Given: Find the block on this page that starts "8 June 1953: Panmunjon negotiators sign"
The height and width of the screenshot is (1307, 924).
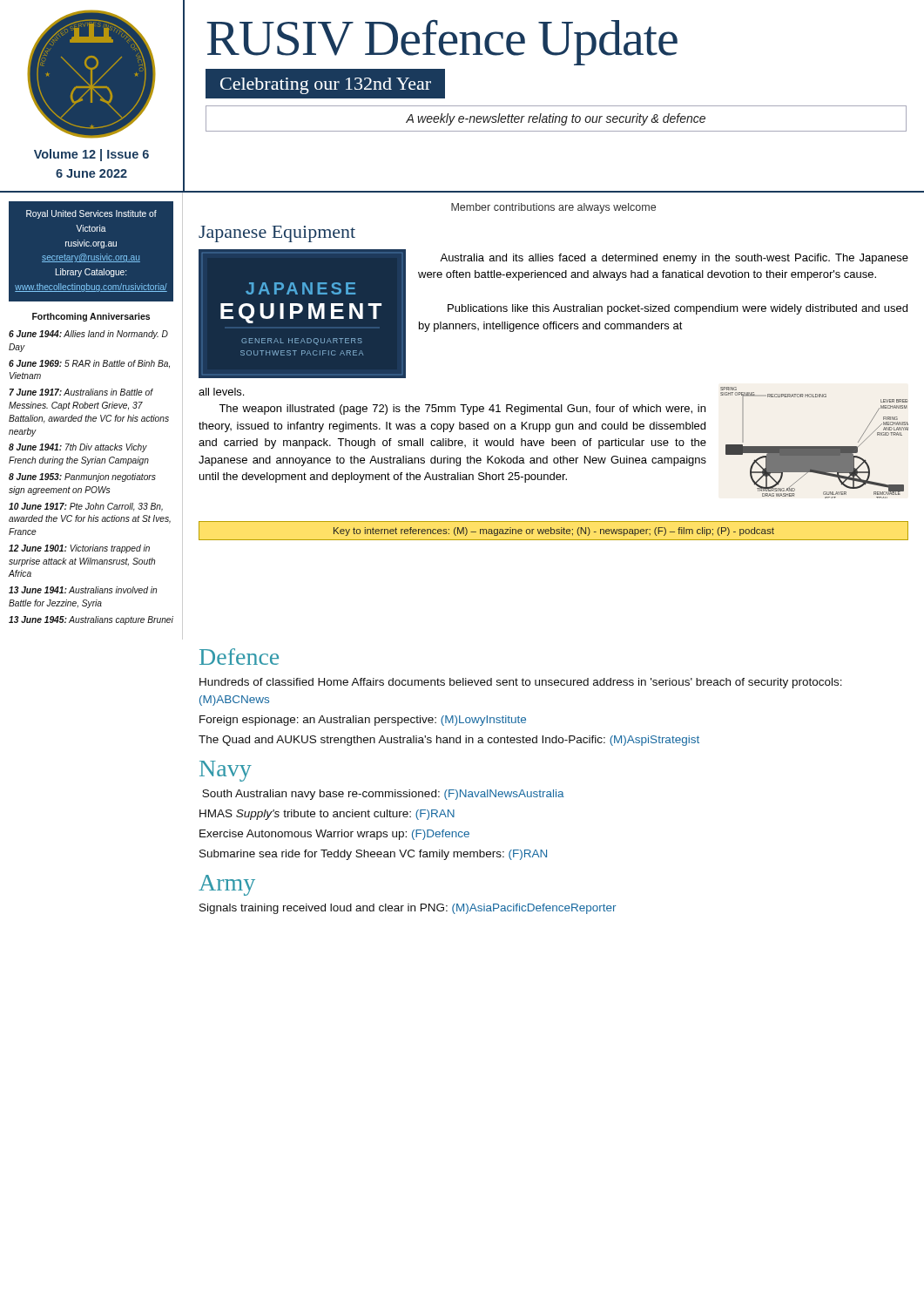Looking at the screenshot, I should (x=82, y=483).
